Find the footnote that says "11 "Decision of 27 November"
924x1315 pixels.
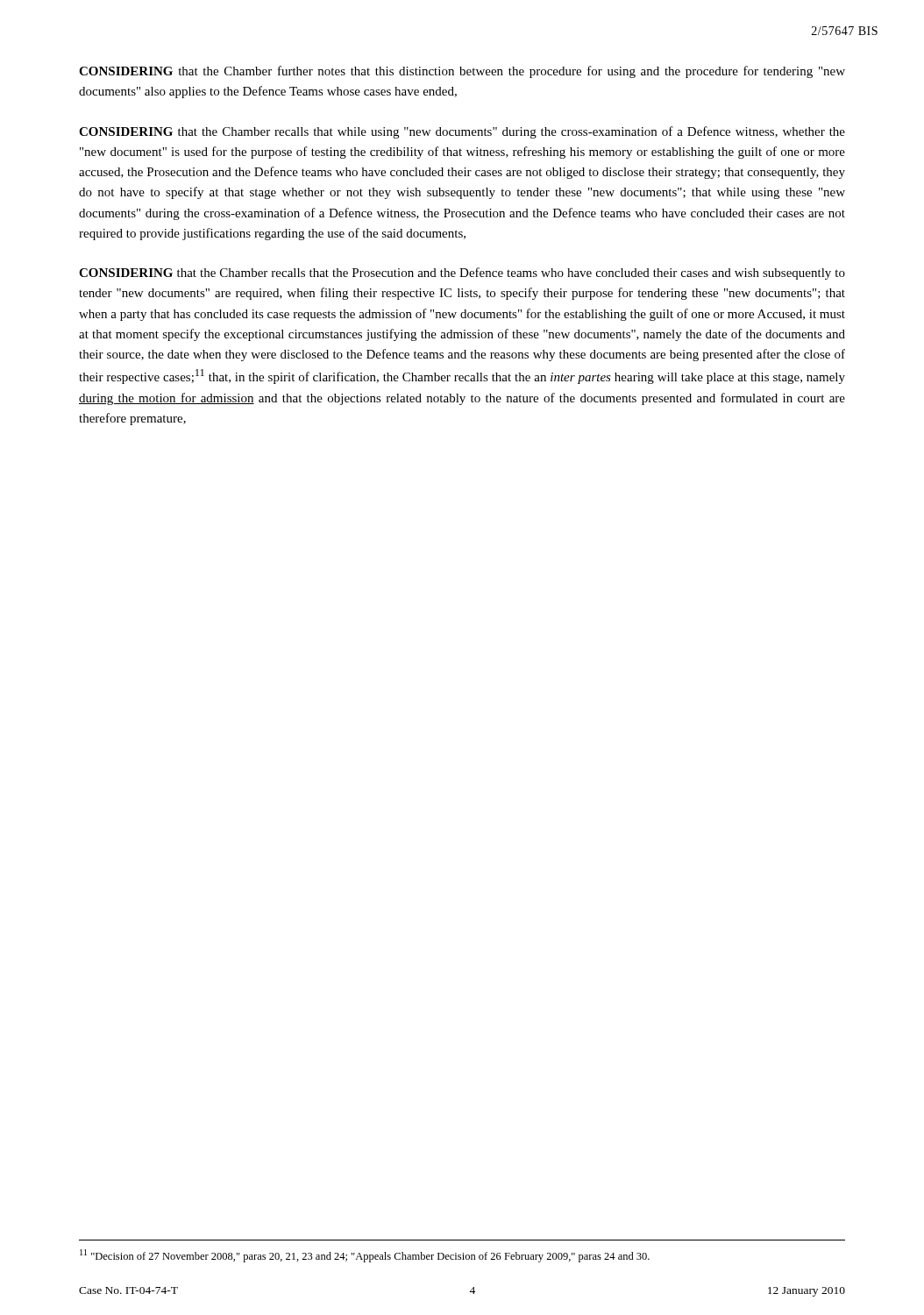pos(364,1255)
